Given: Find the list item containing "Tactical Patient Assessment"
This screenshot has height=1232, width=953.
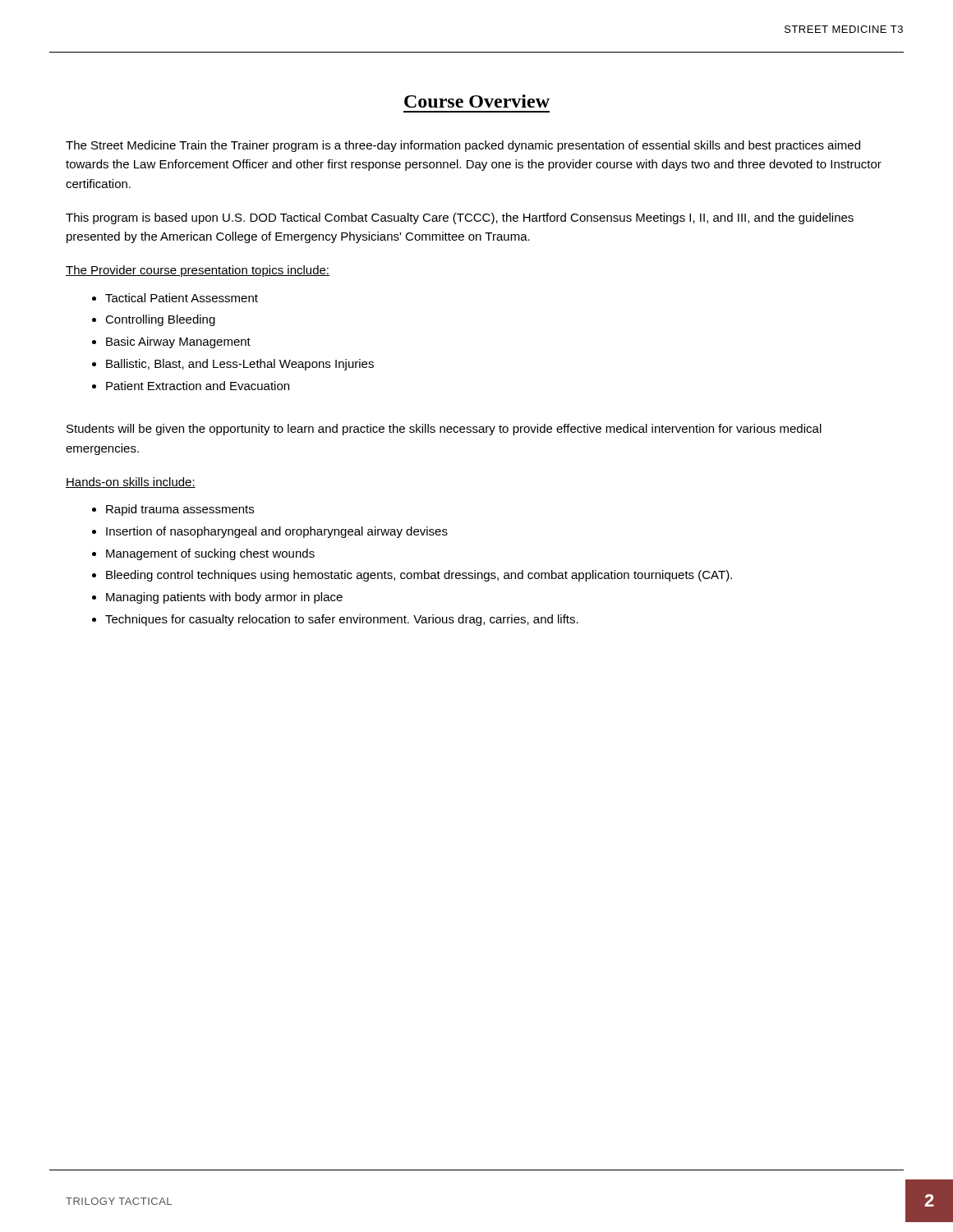Looking at the screenshot, I should pos(181,297).
